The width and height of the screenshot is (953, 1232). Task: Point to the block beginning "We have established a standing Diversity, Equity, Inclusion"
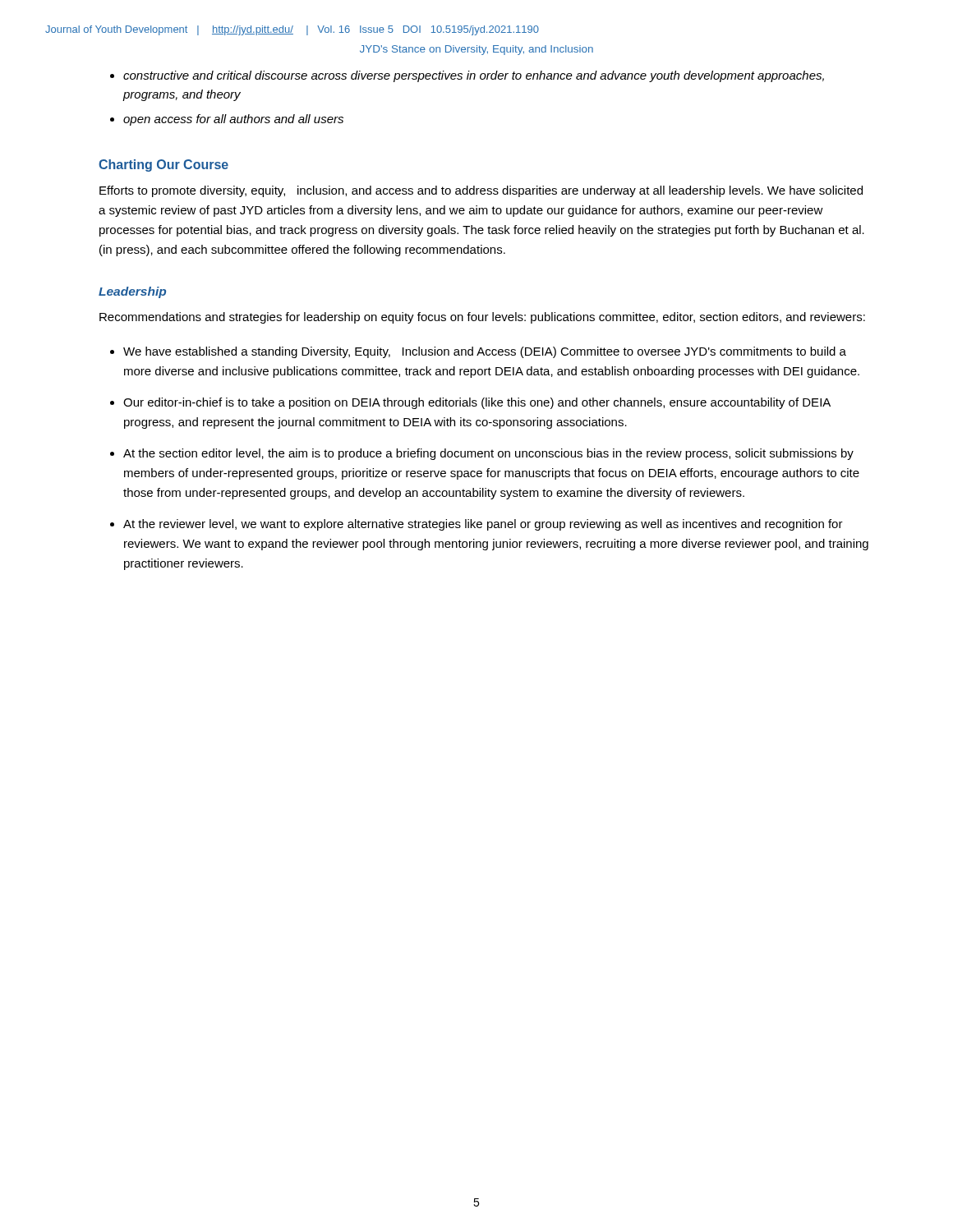coord(492,361)
